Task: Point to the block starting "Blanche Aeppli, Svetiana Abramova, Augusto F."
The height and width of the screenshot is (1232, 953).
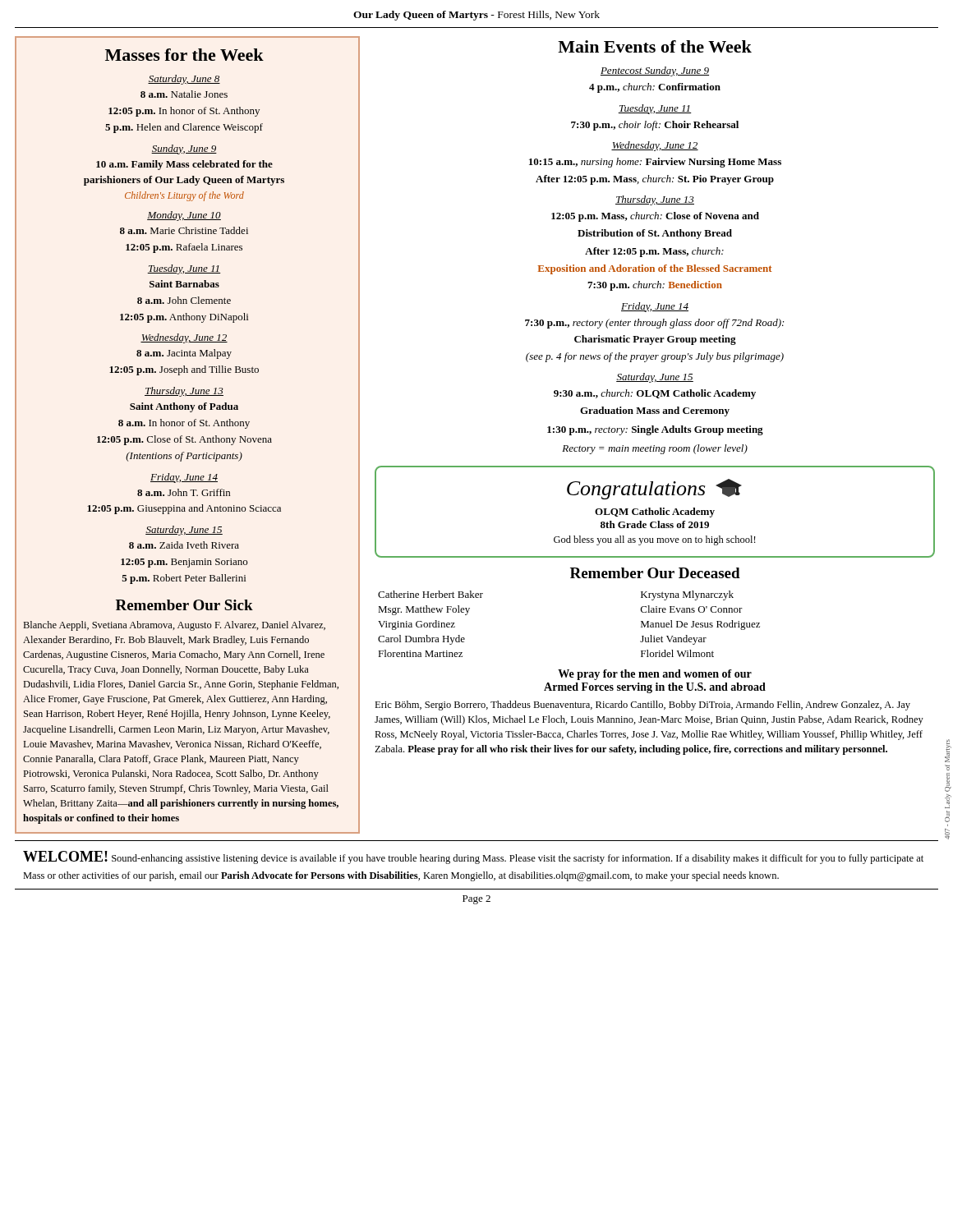Action: [181, 722]
